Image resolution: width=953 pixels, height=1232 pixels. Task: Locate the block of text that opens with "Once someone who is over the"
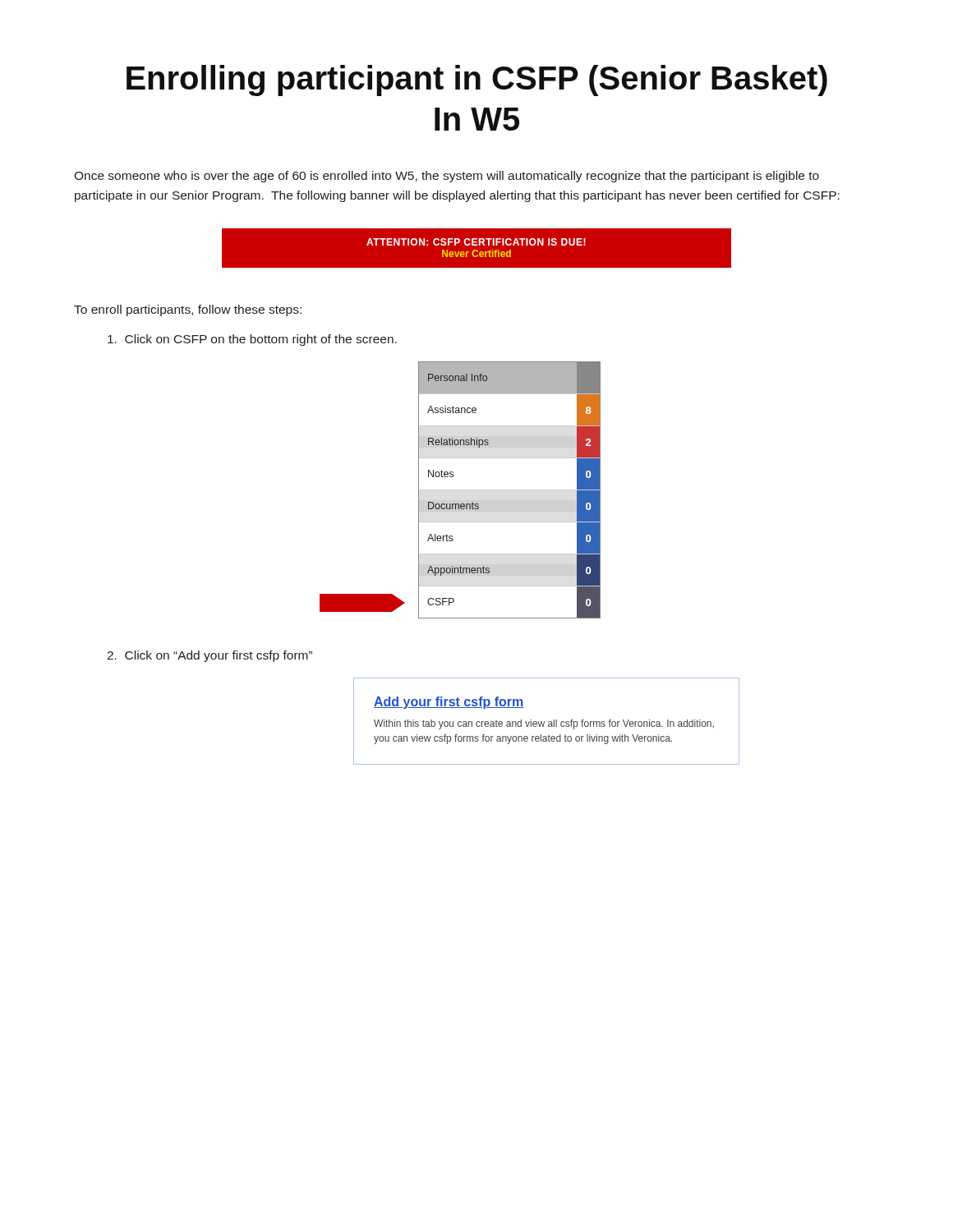pyautogui.click(x=457, y=185)
